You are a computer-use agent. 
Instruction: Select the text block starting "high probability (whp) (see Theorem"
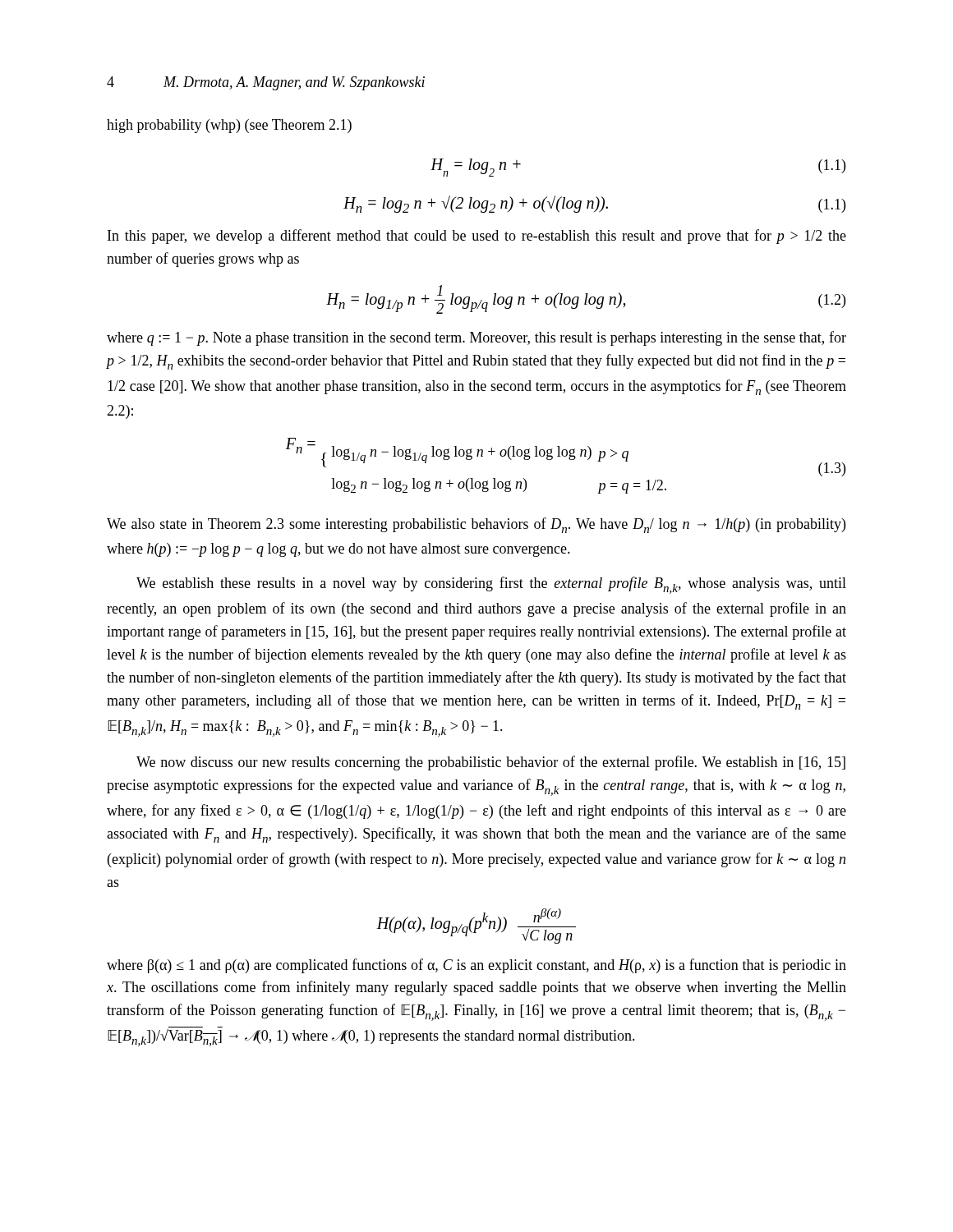(229, 126)
